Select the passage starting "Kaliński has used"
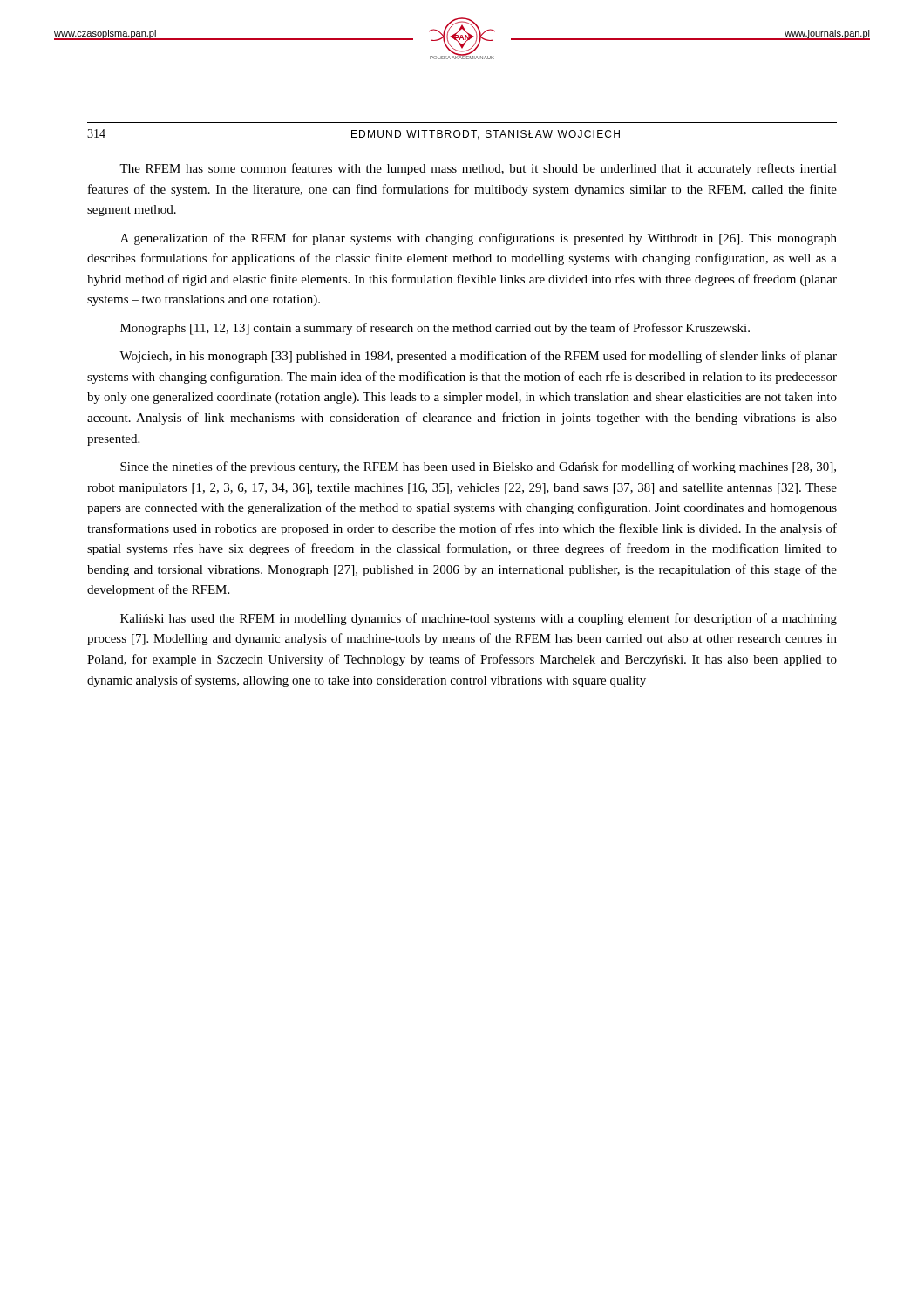 [462, 649]
